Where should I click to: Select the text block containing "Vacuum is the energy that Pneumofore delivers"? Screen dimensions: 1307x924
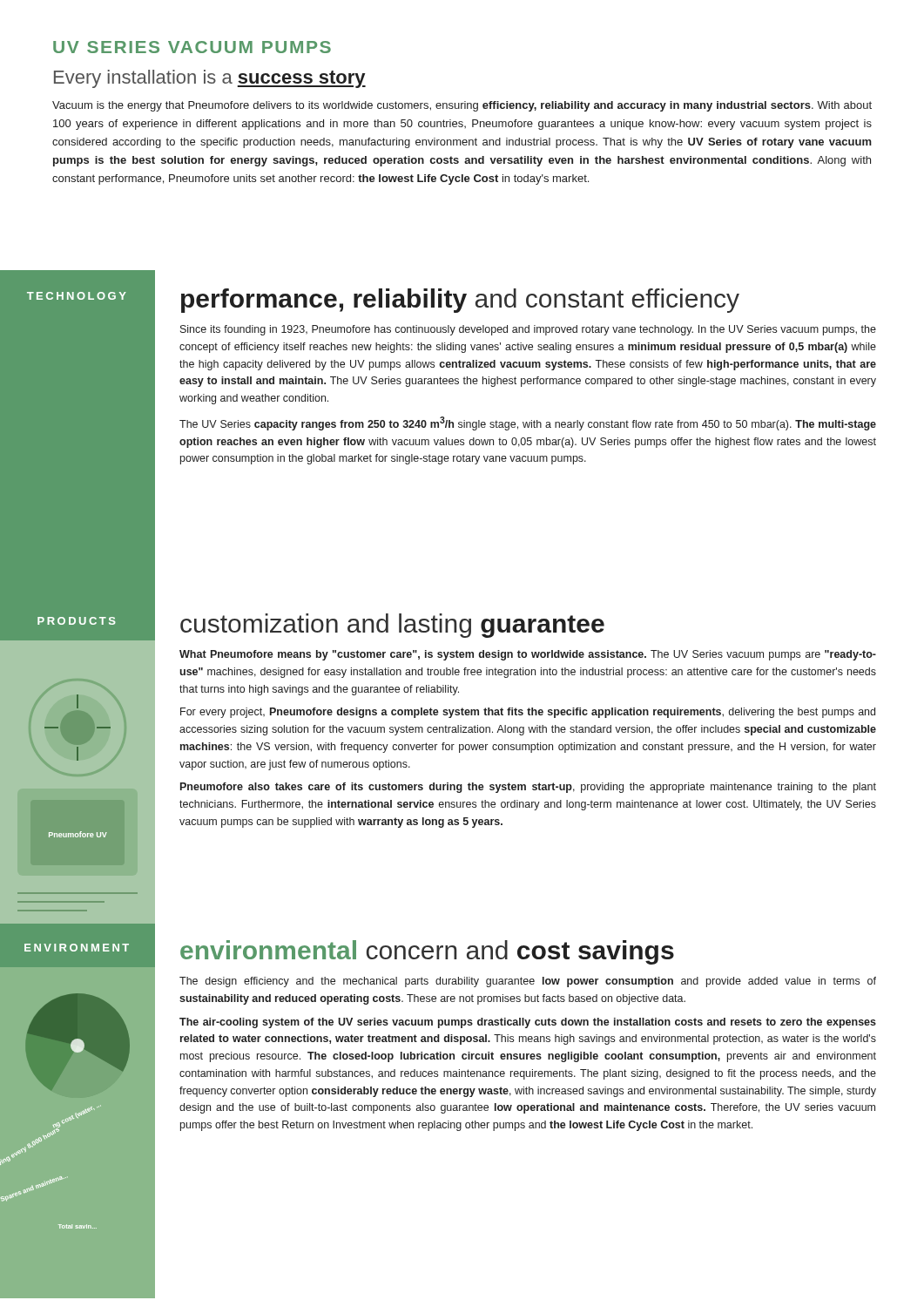pyautogui.click(x=462, y=142)
